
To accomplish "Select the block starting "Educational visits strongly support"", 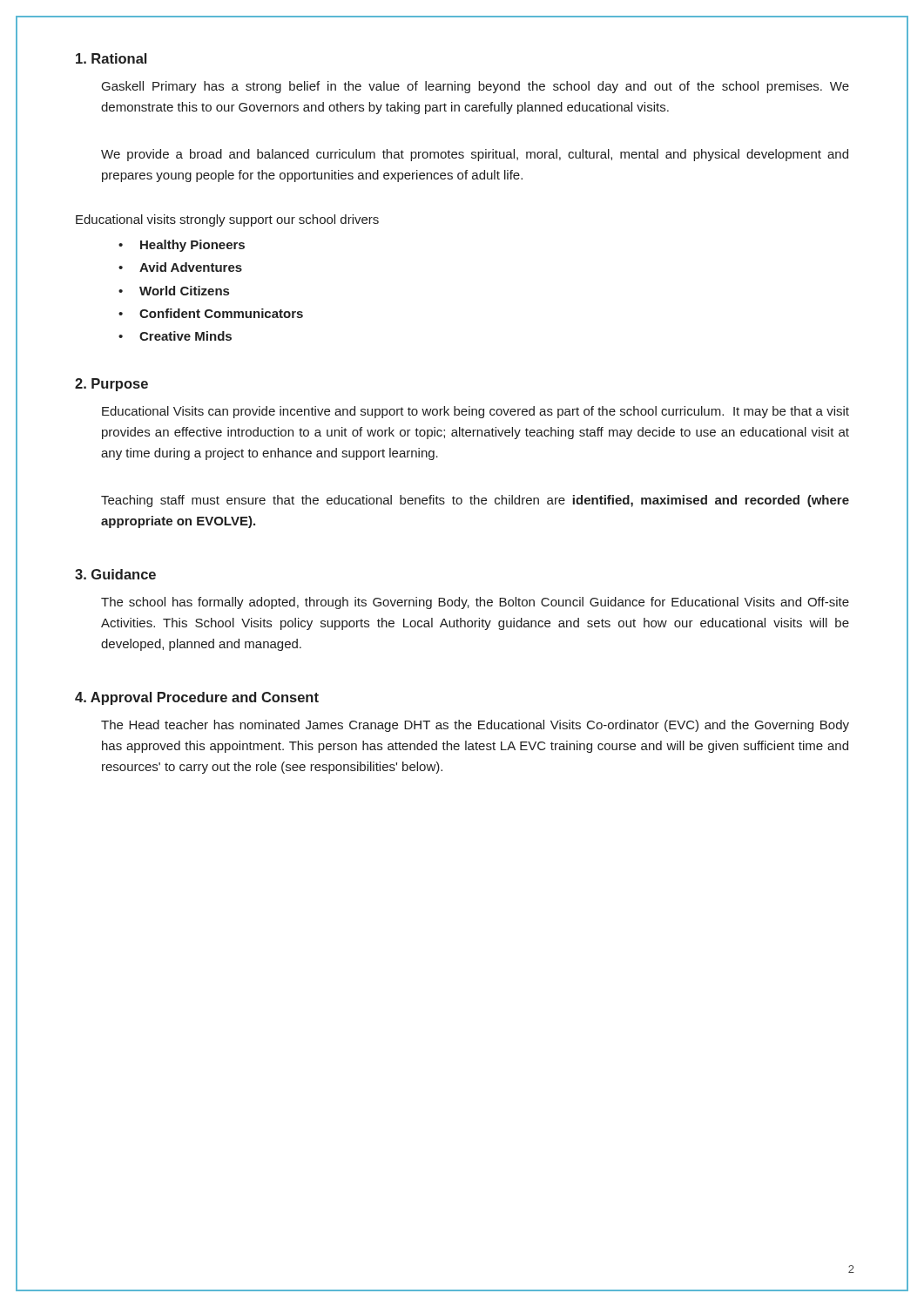I will click(227, 219).
